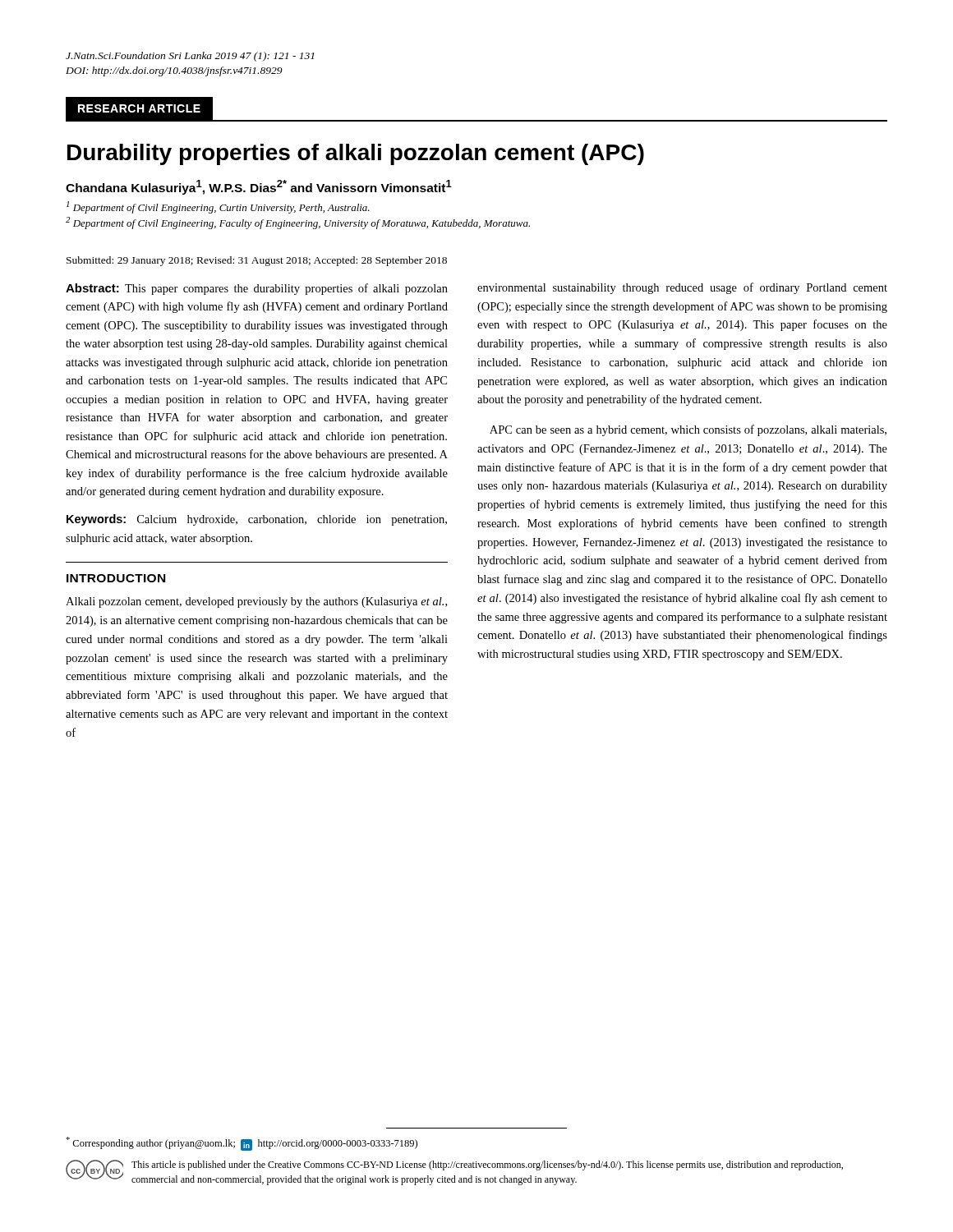Navigate to the region starting "Submitted: 29 January"
Image resolution: width=953 pixels, height=1232 pixels.
coord(257,260)
